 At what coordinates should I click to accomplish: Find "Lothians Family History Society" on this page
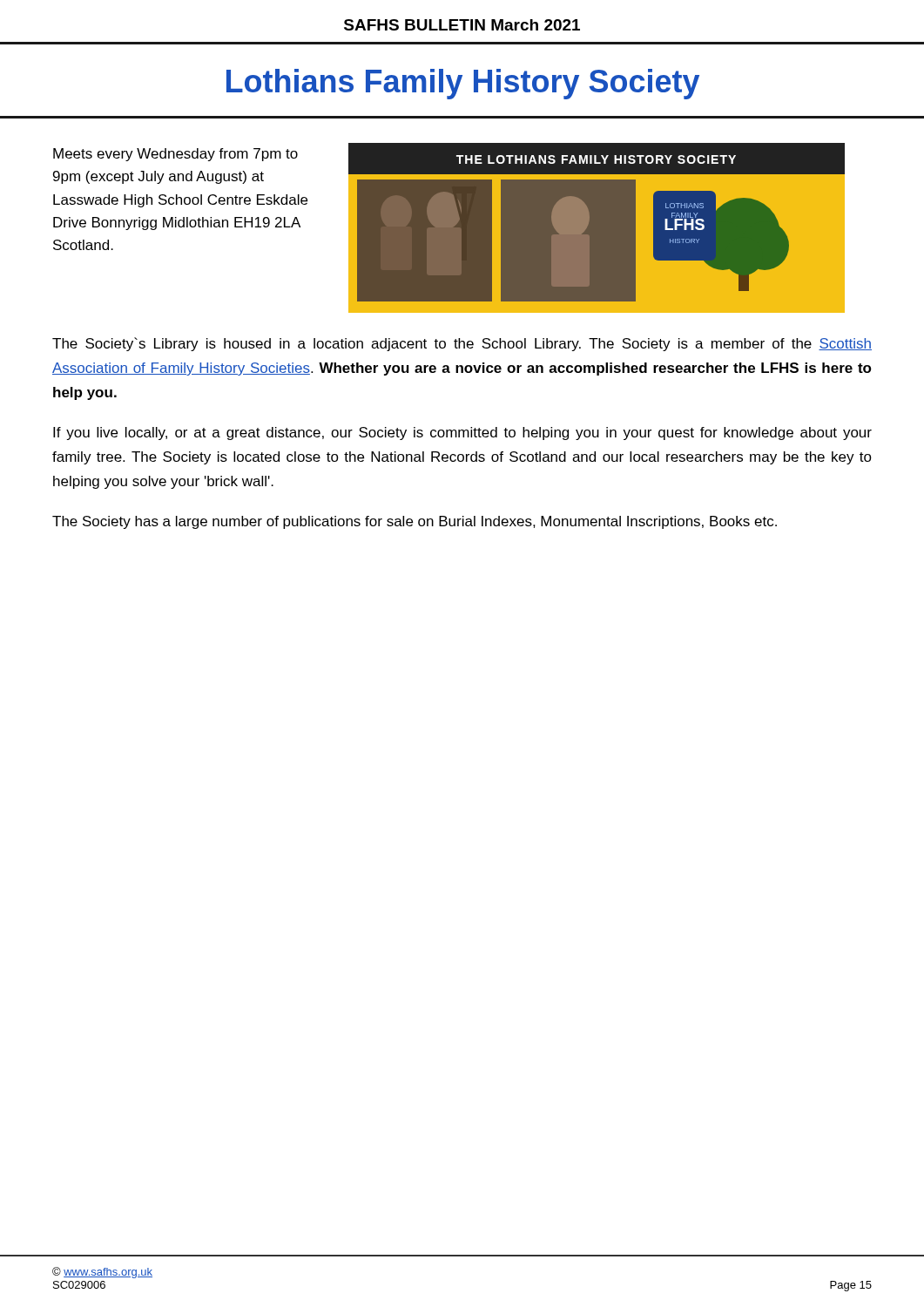point(462,81)
